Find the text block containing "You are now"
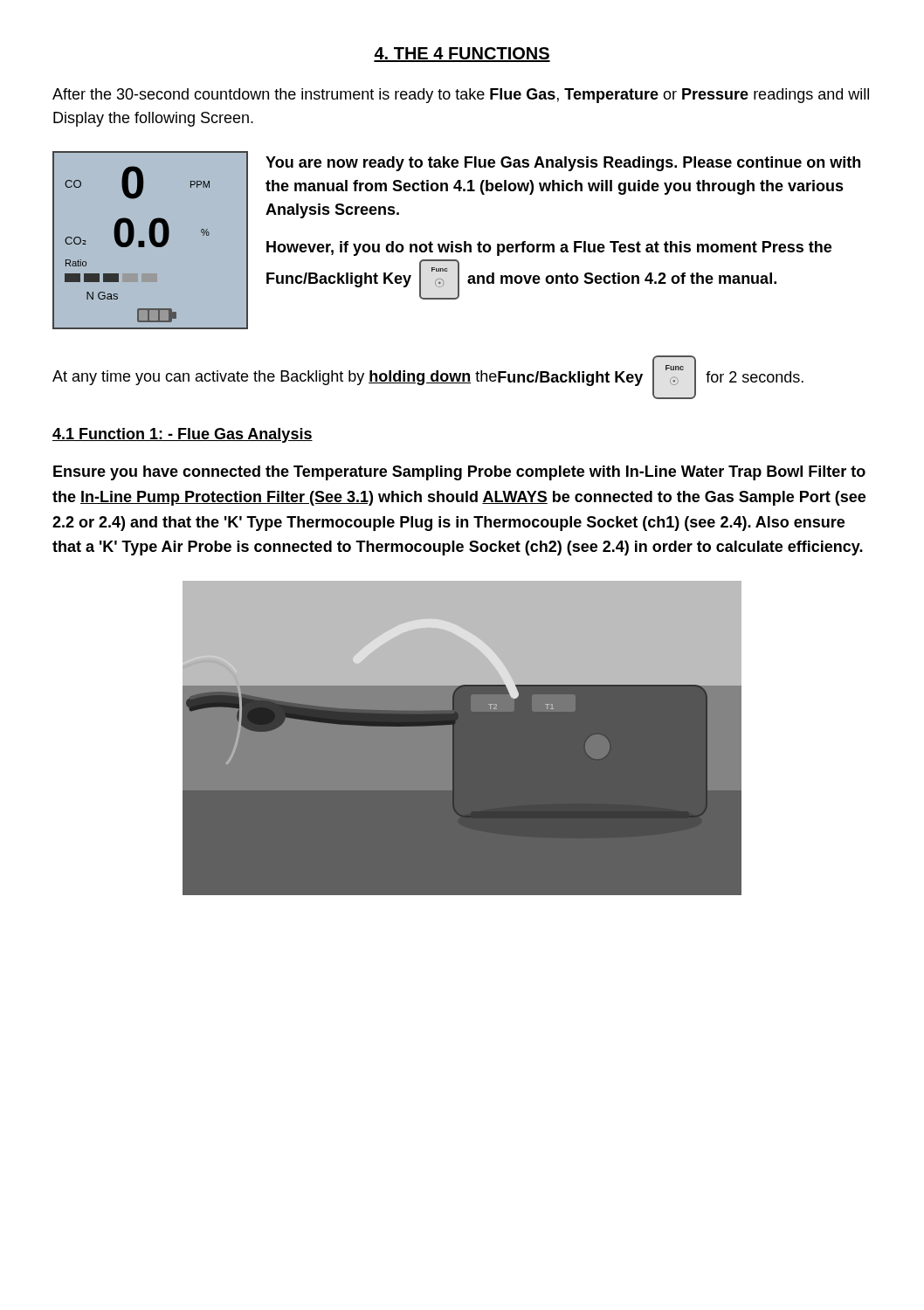Screen dimensions: 1310x924 coord(563,164)
